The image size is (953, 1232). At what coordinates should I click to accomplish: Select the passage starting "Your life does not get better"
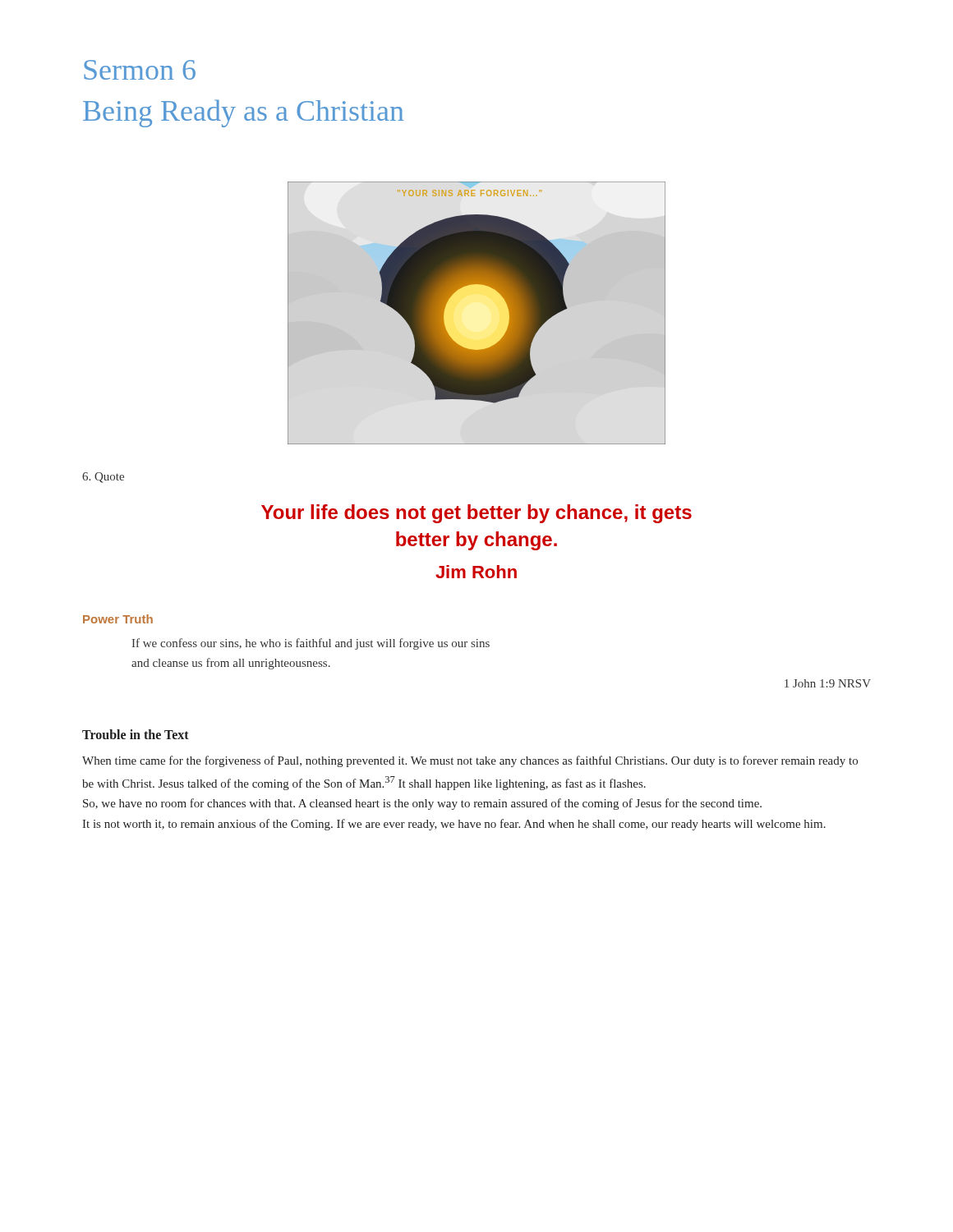click(476, 526)
